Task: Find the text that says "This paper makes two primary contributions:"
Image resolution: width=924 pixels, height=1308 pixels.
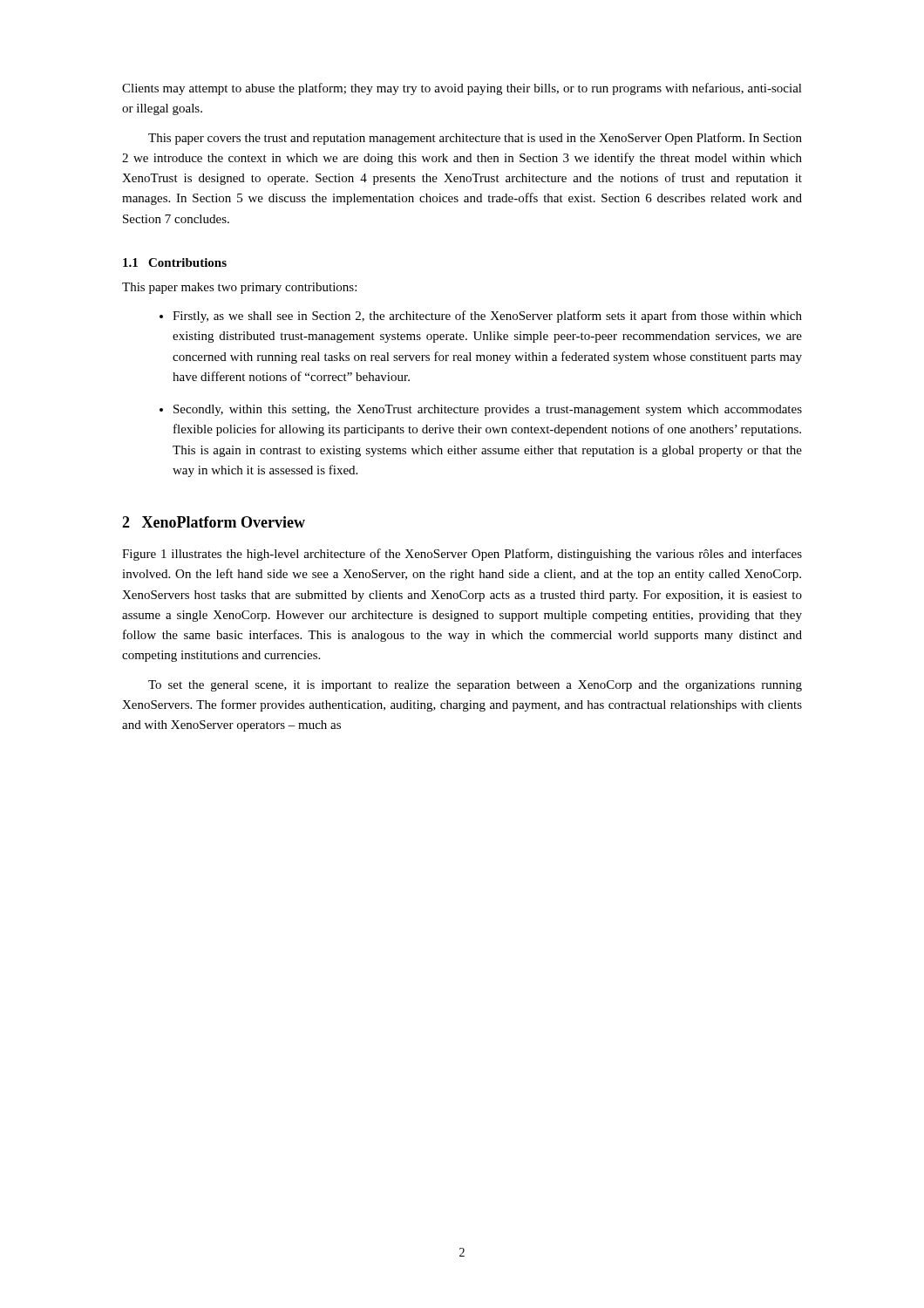Action: pyautogui.click(x=239, y=288)
